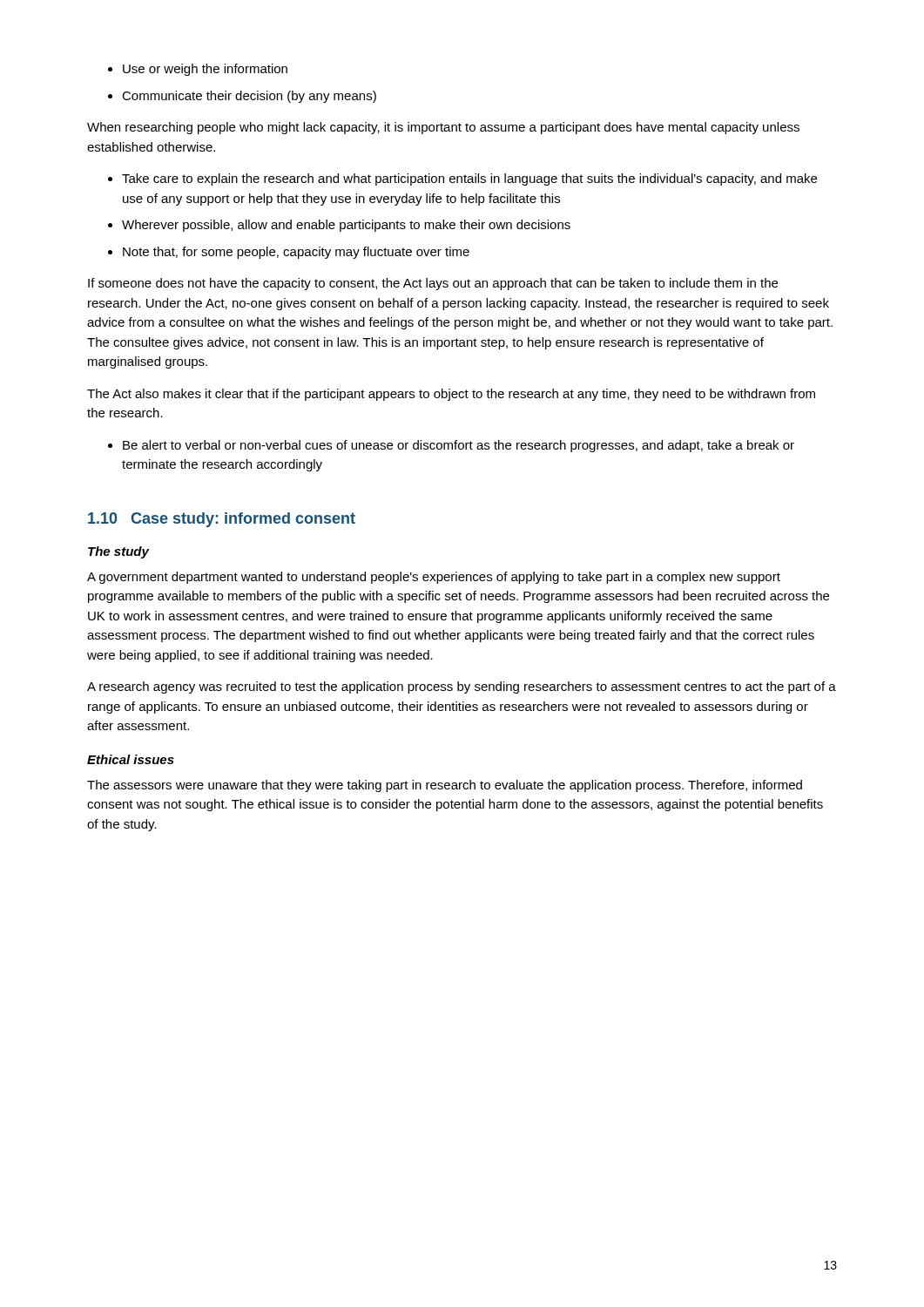Image resolution: width=924 pixels, height=1307 pixels.
Task: Locate the text block that reads "If someone does"
Action: point(462,323)
